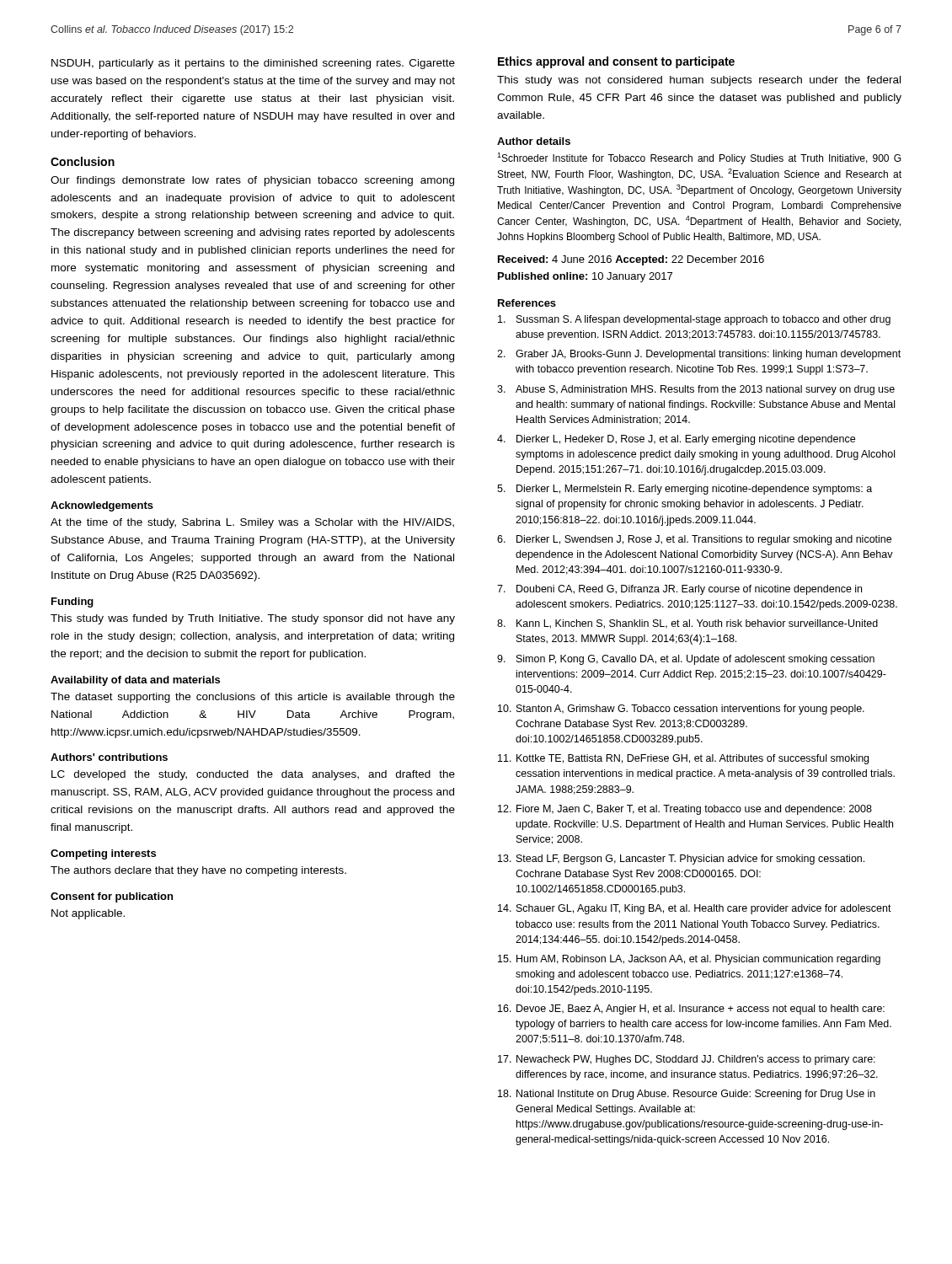The height and width of the screenshot is (1264, 952).
Task: Navigate to the passage starting "15. Hum AM, Robinson"
Action: coord(699,974)
